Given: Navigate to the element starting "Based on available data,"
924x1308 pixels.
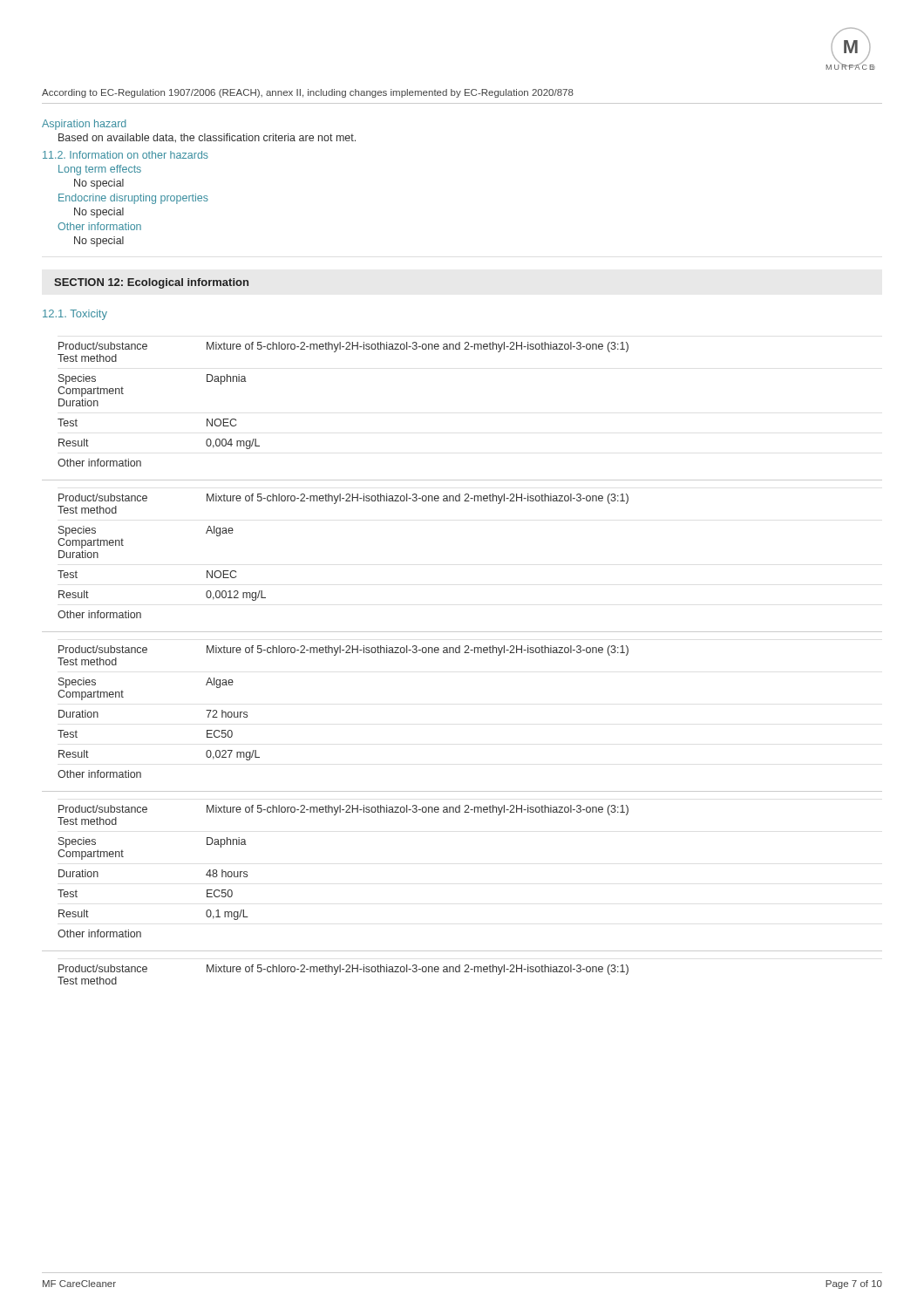Looking at the screenshot, I should point(207,138).
